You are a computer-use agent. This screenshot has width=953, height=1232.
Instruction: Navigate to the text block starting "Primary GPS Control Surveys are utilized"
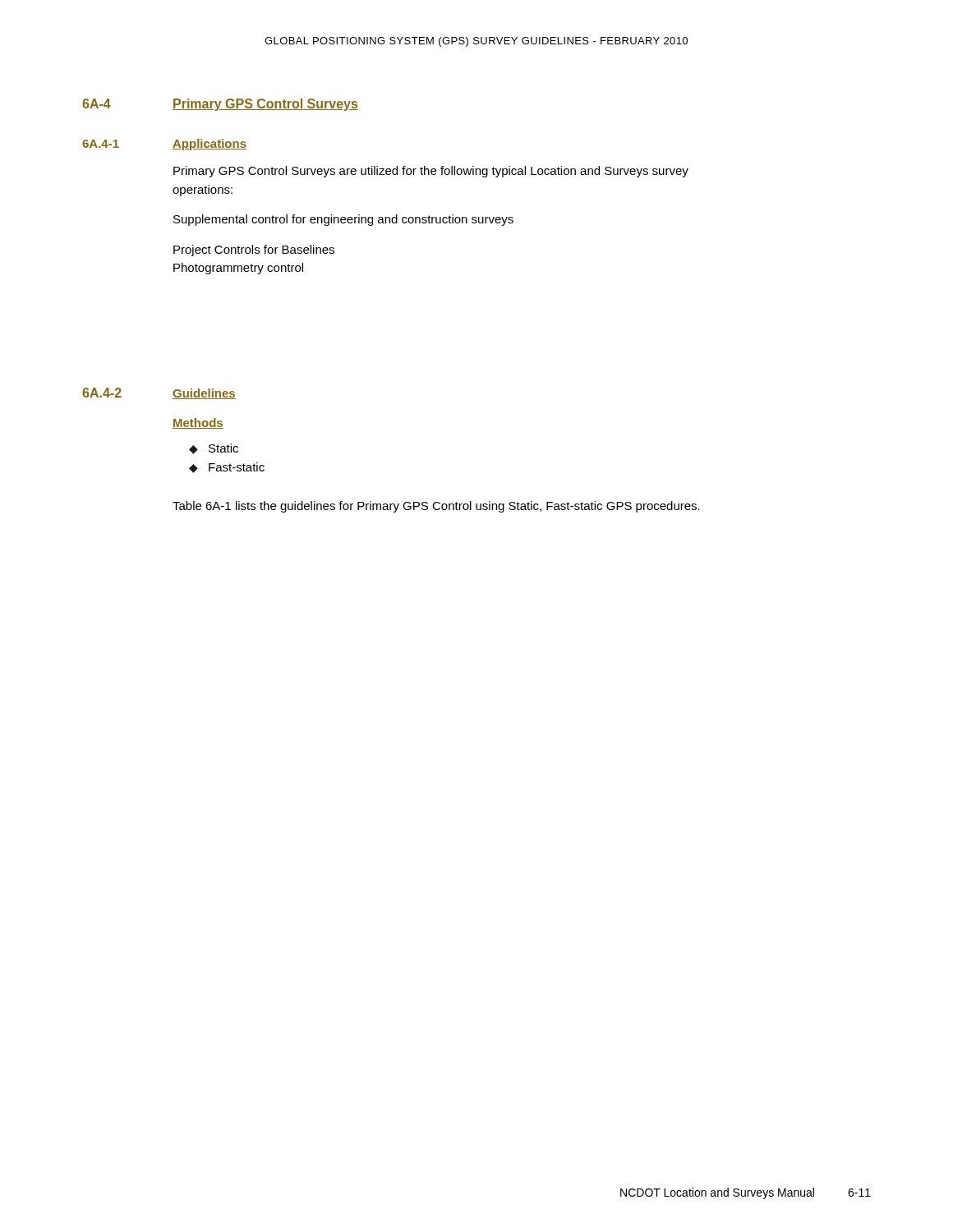[x=430, y=180]
